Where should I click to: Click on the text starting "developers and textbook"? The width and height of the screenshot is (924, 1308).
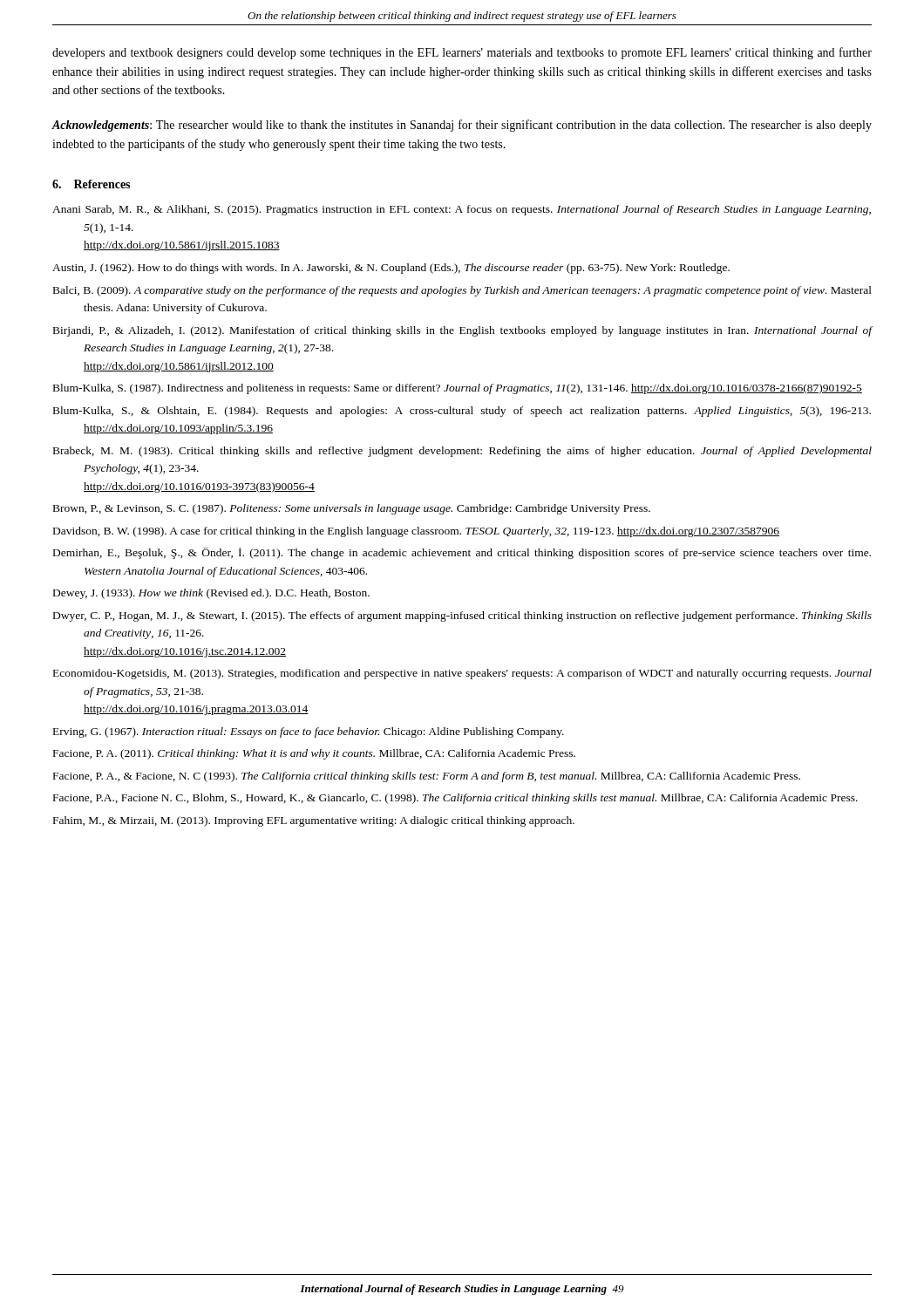tap(462, 72)
